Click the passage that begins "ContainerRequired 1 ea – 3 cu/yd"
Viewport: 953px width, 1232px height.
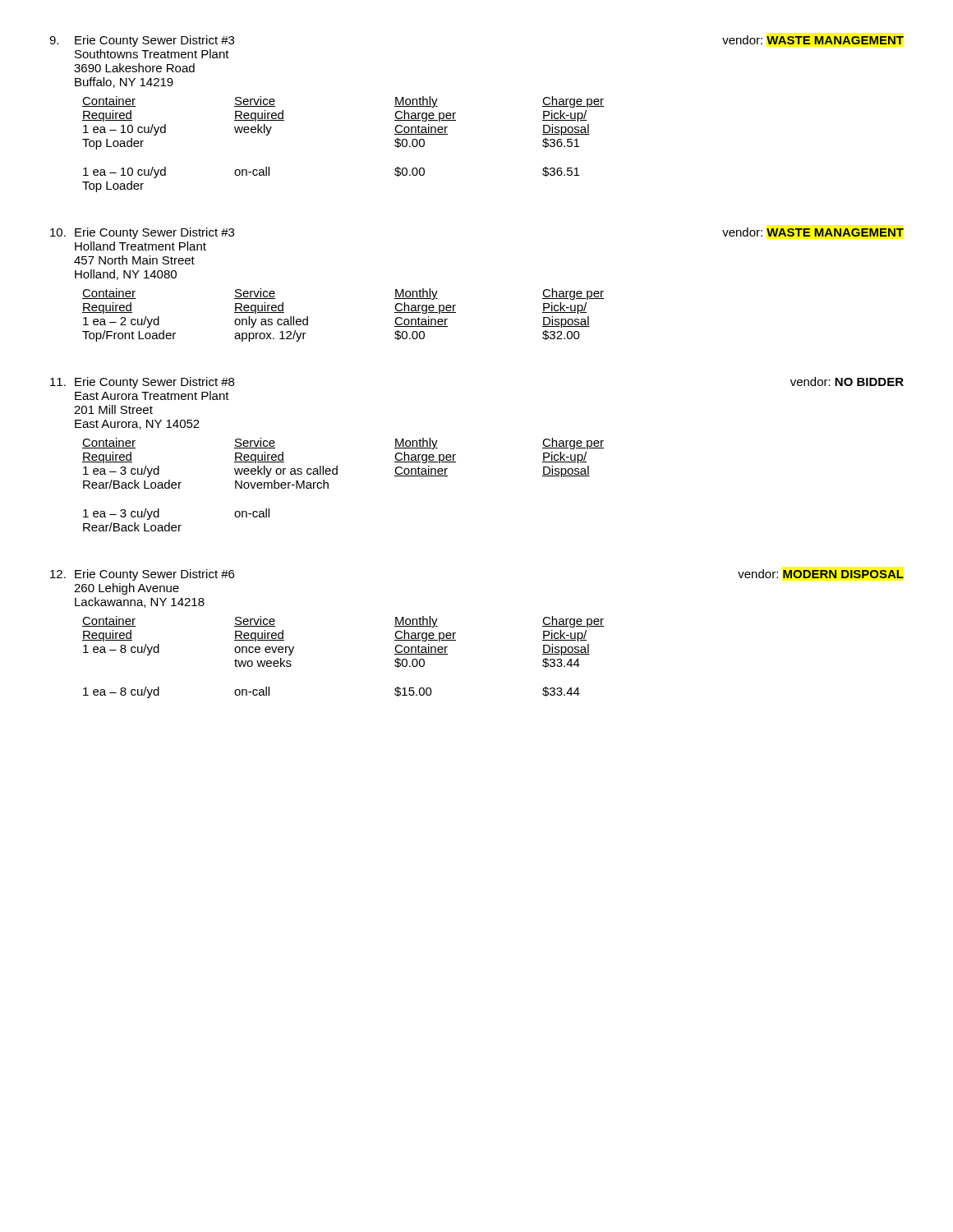[386, 463]
